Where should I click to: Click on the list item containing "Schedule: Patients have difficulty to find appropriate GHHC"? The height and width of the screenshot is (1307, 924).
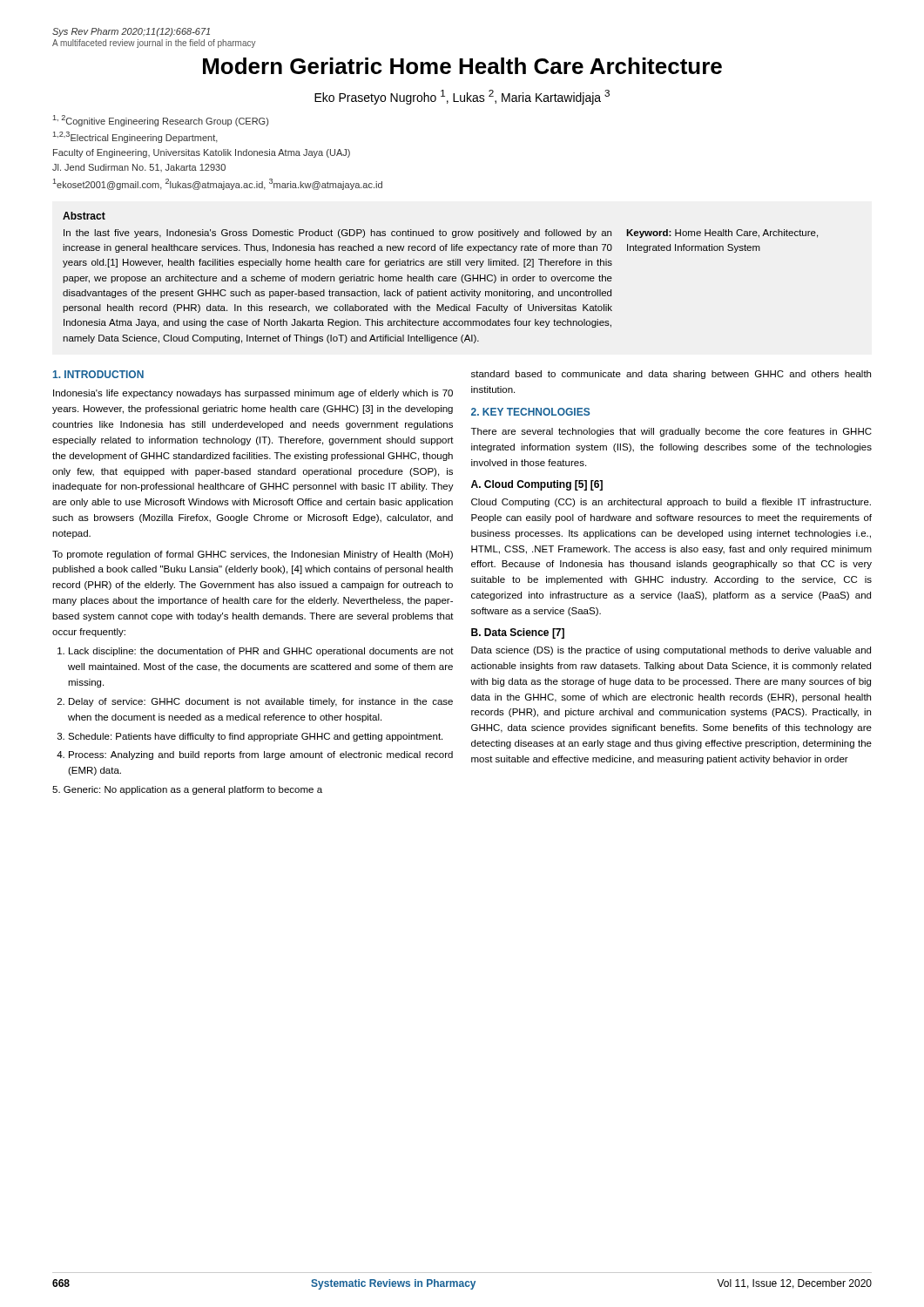click(x=256, y=736)
